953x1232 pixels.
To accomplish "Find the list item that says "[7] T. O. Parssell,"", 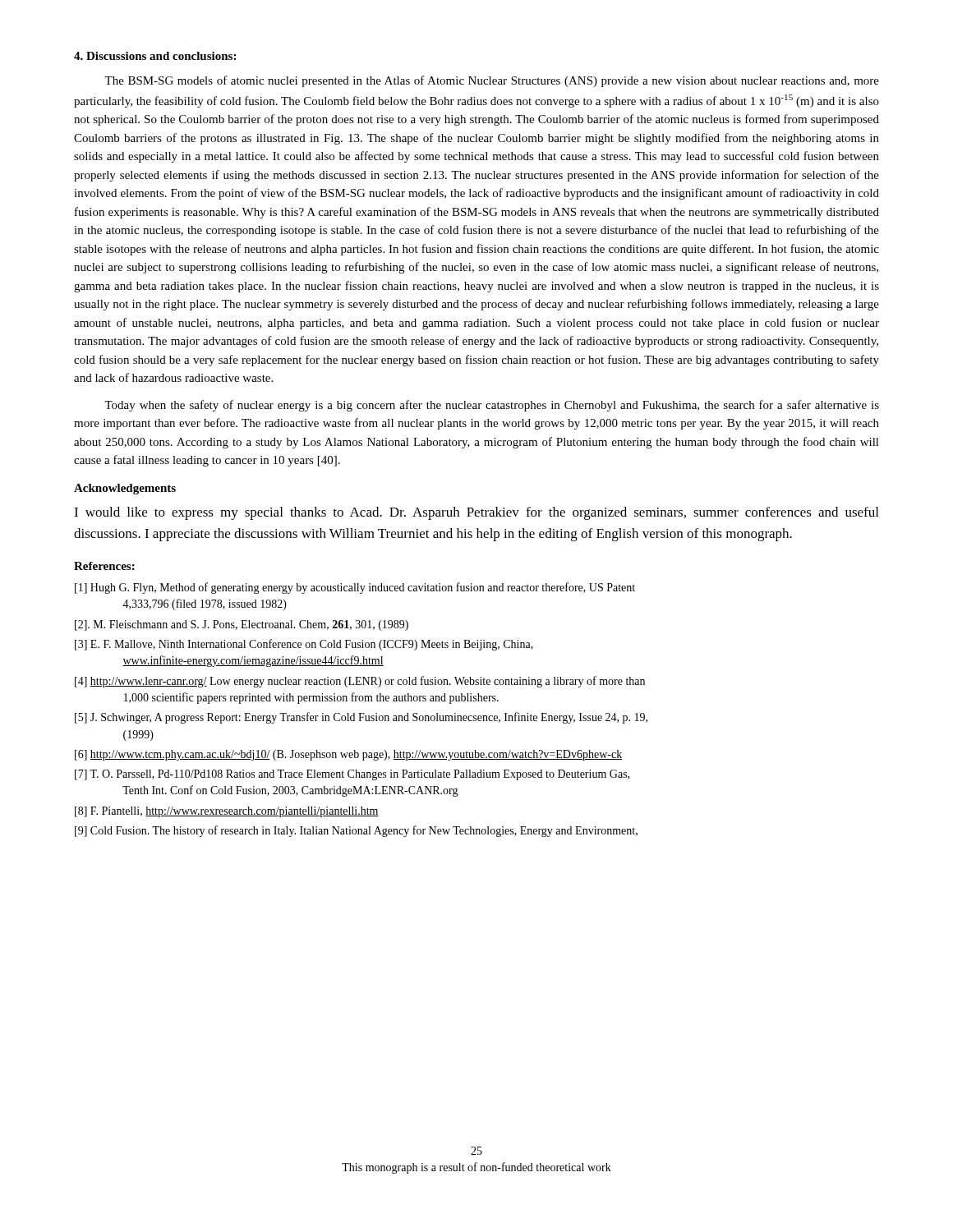I will [352, 783].
